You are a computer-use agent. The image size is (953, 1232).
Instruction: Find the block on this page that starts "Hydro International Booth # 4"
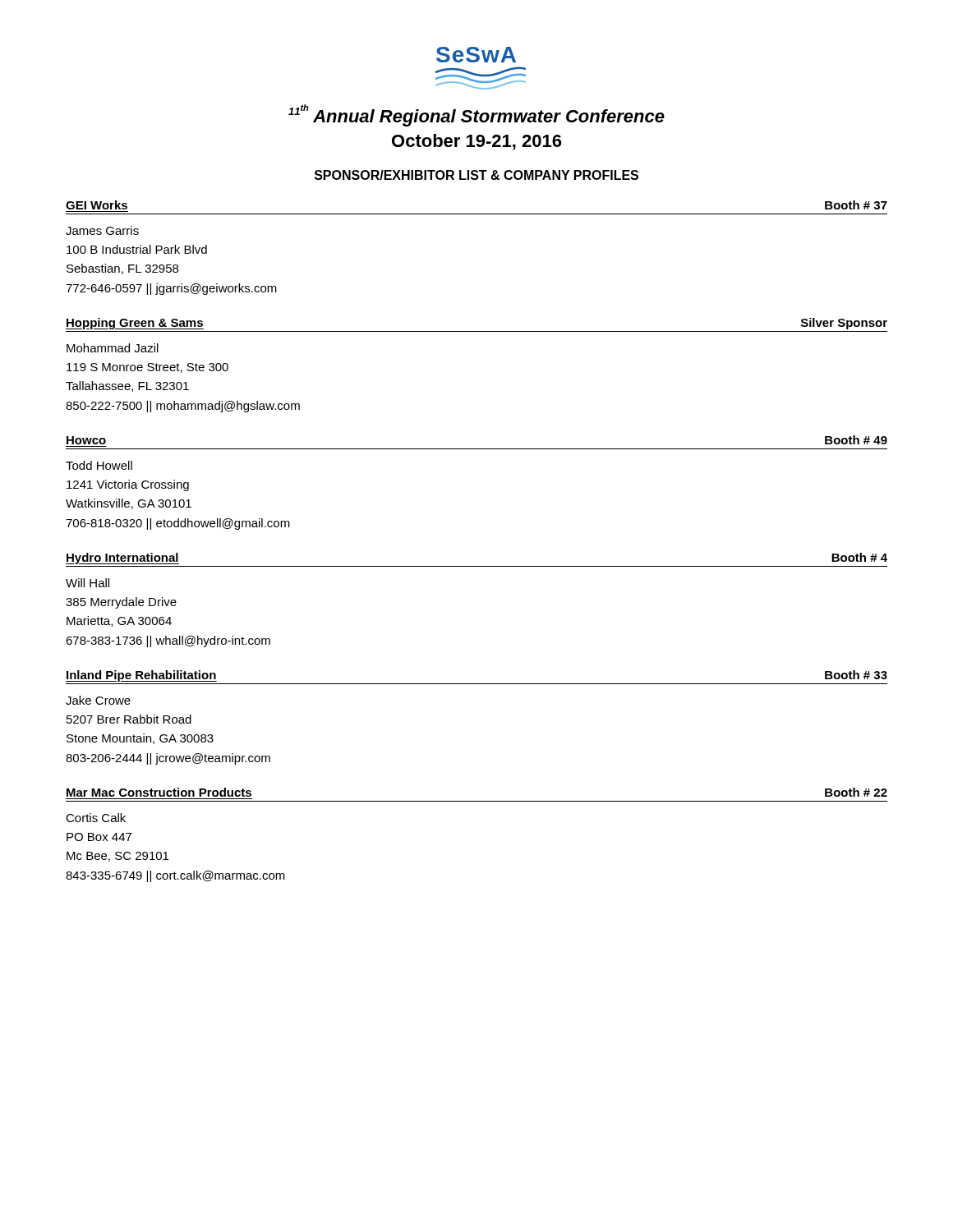point(126,558)
